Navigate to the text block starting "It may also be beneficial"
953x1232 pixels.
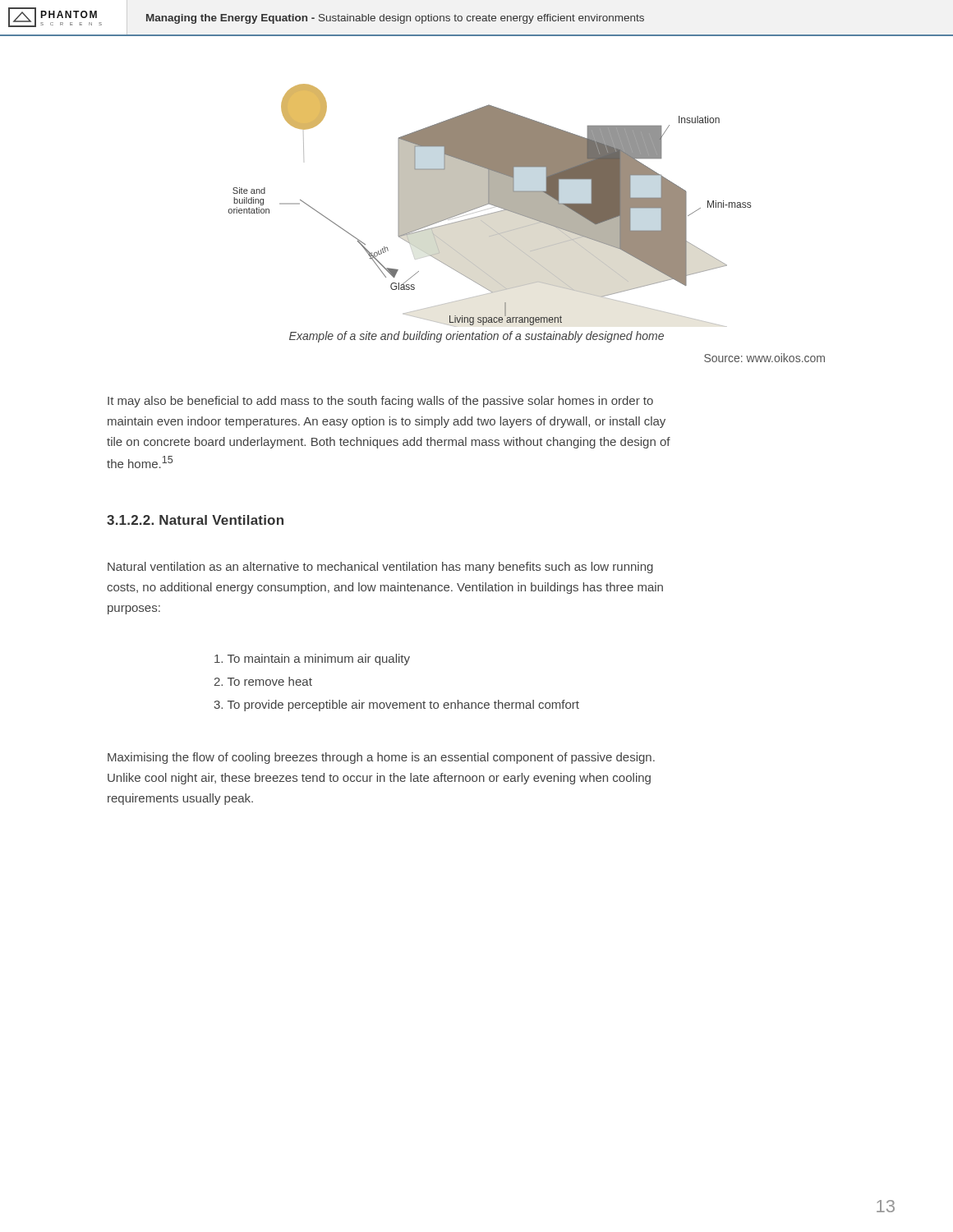(388, 432)
